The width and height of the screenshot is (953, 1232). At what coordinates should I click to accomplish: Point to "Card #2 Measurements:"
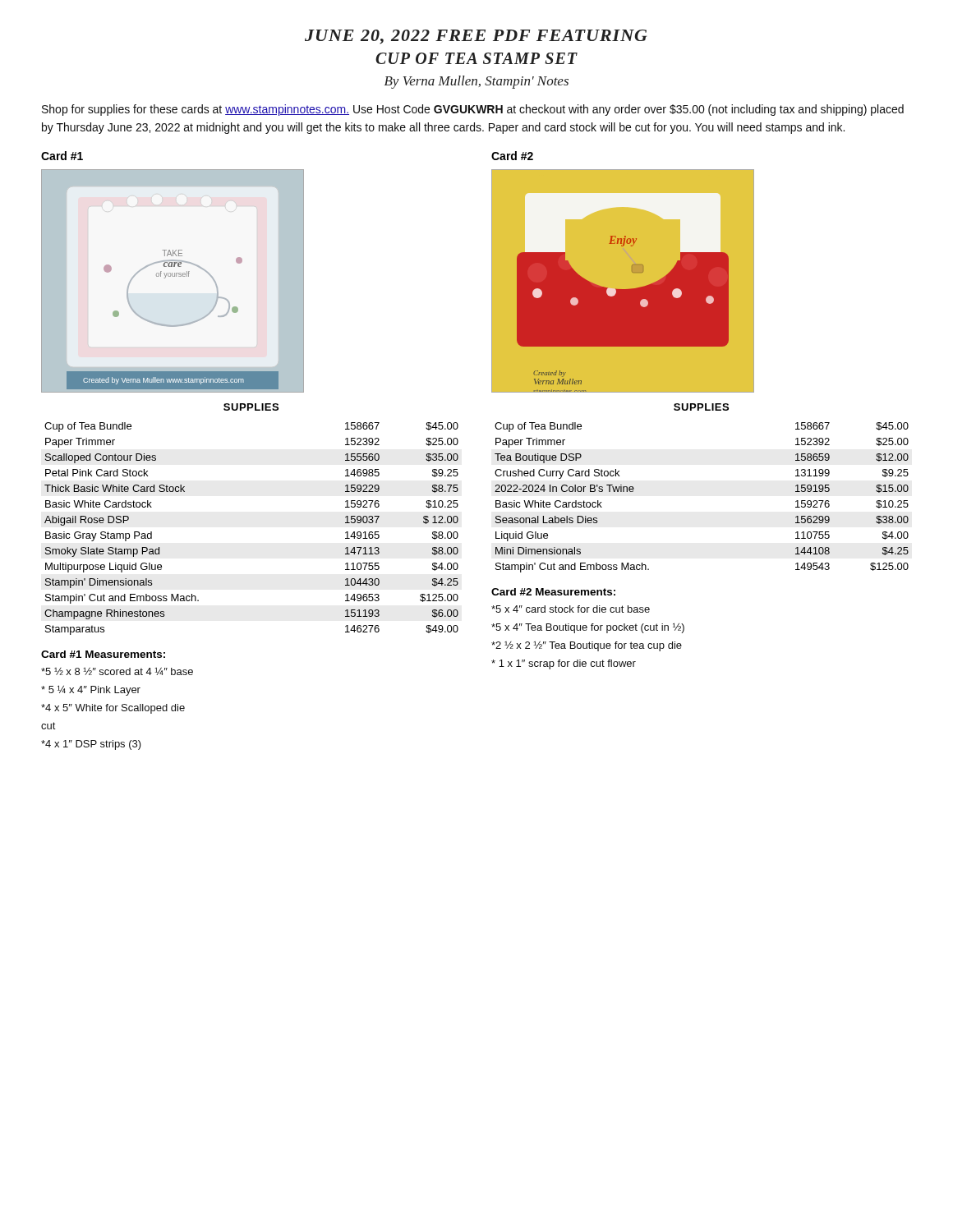(554, 592)
